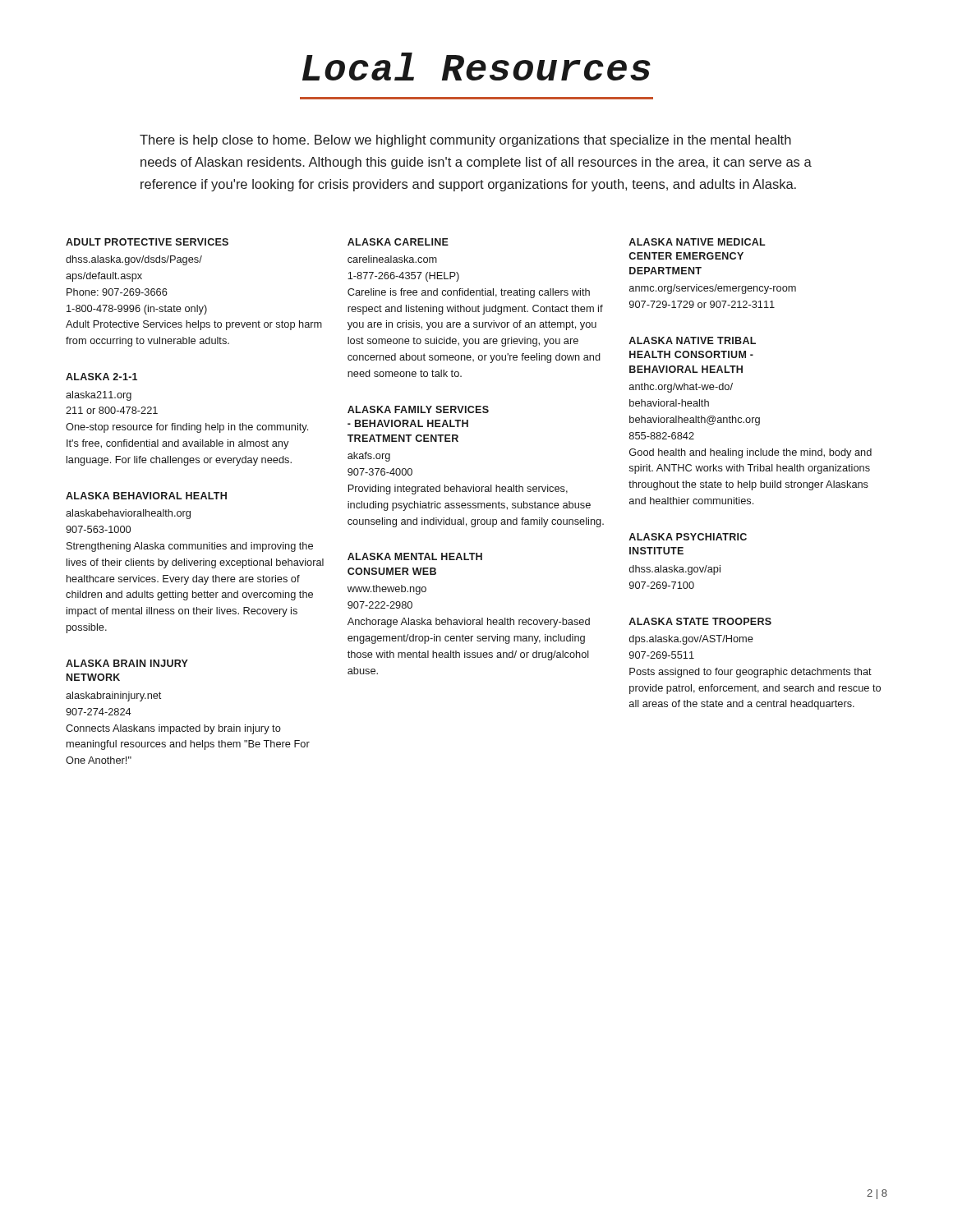
Task: Point to the block beginning "Alaska Native MedicalCenter EmergencyDepartment anmc.org/services/emergency-room907-729-1729"
Action: pos(758,274)
